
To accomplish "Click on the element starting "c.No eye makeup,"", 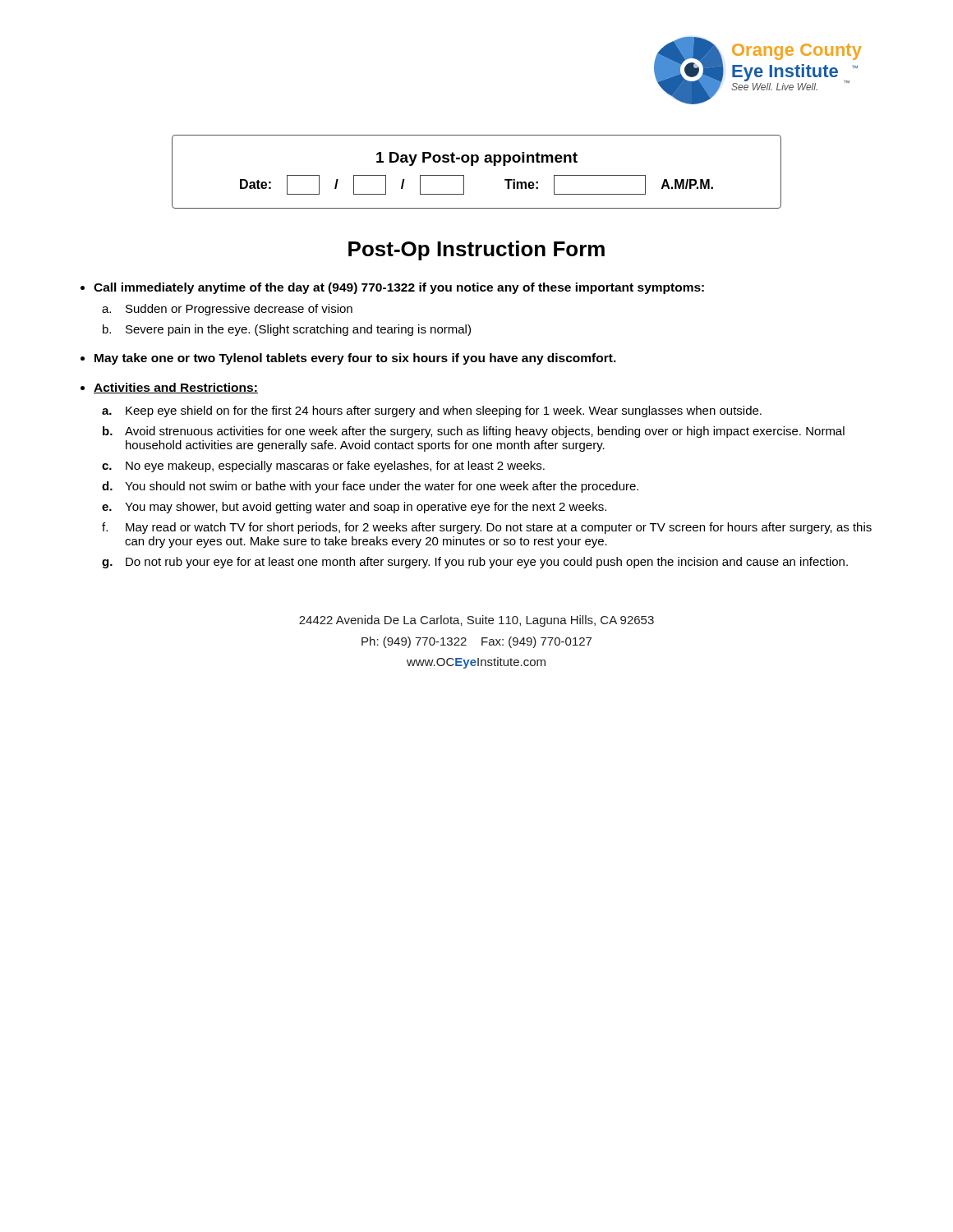I will tap(490, 465).
